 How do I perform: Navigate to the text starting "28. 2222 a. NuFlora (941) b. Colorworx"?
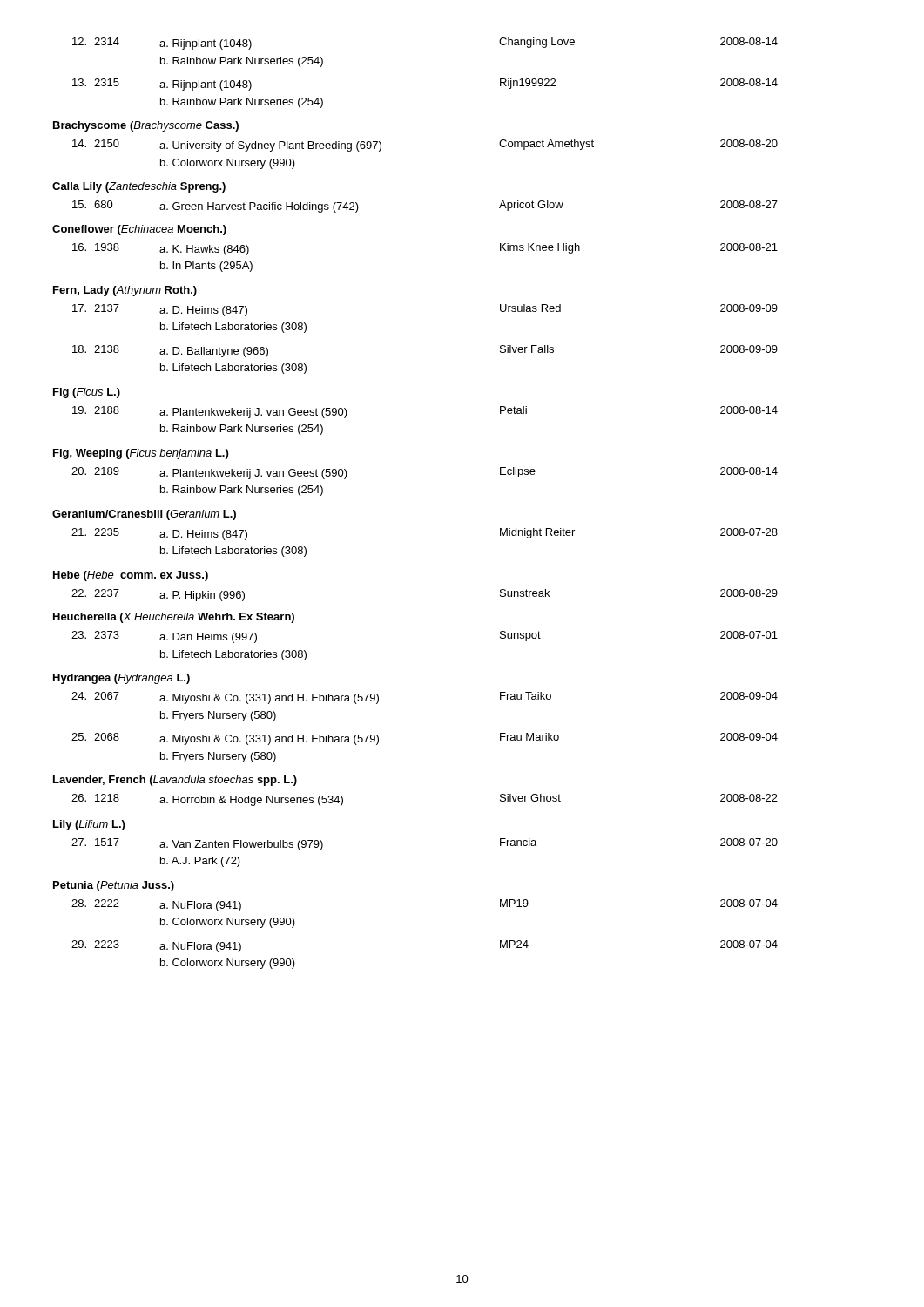[x=96, y=905]
